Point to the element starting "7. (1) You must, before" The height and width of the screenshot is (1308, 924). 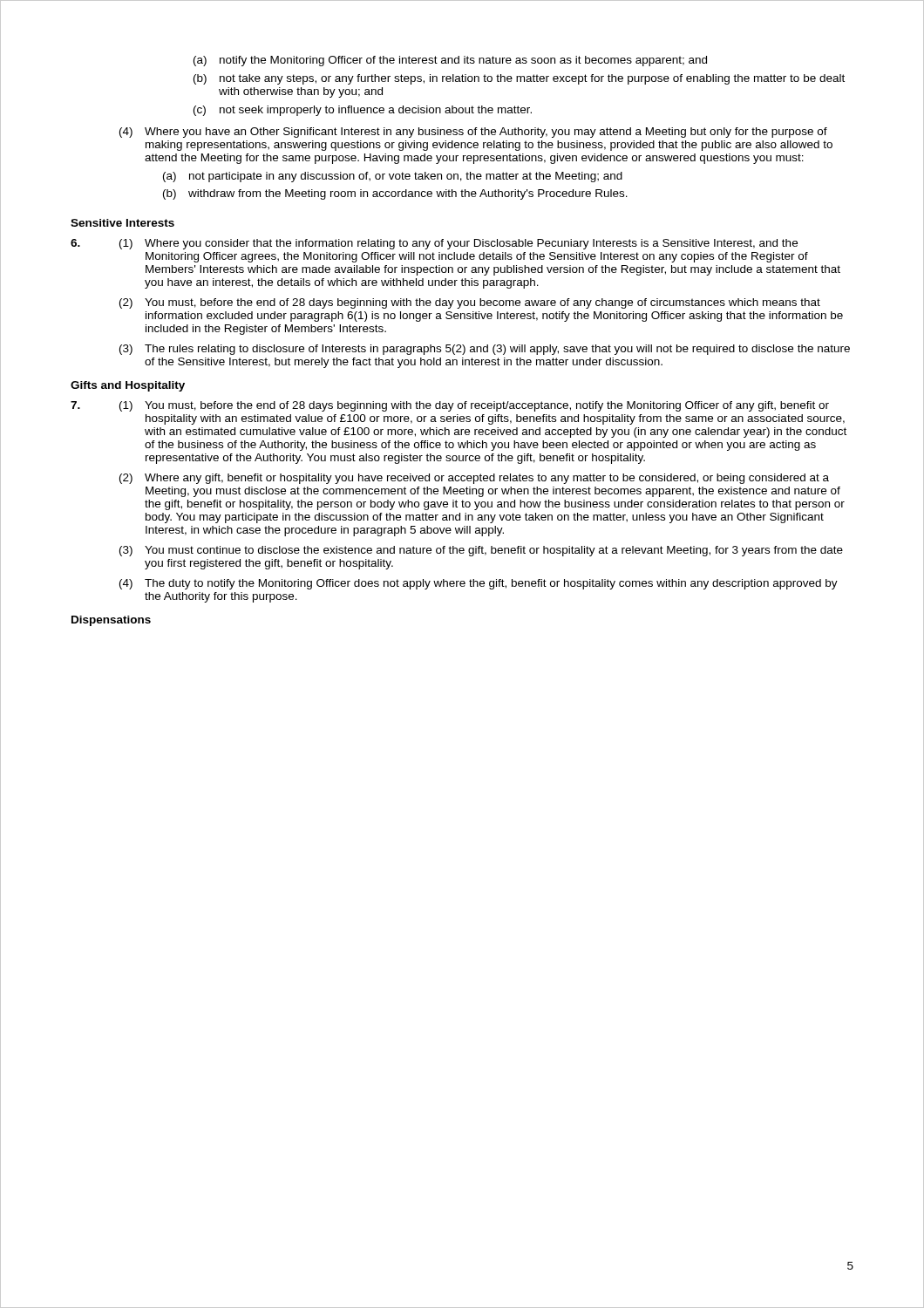[x=462, y=431]
